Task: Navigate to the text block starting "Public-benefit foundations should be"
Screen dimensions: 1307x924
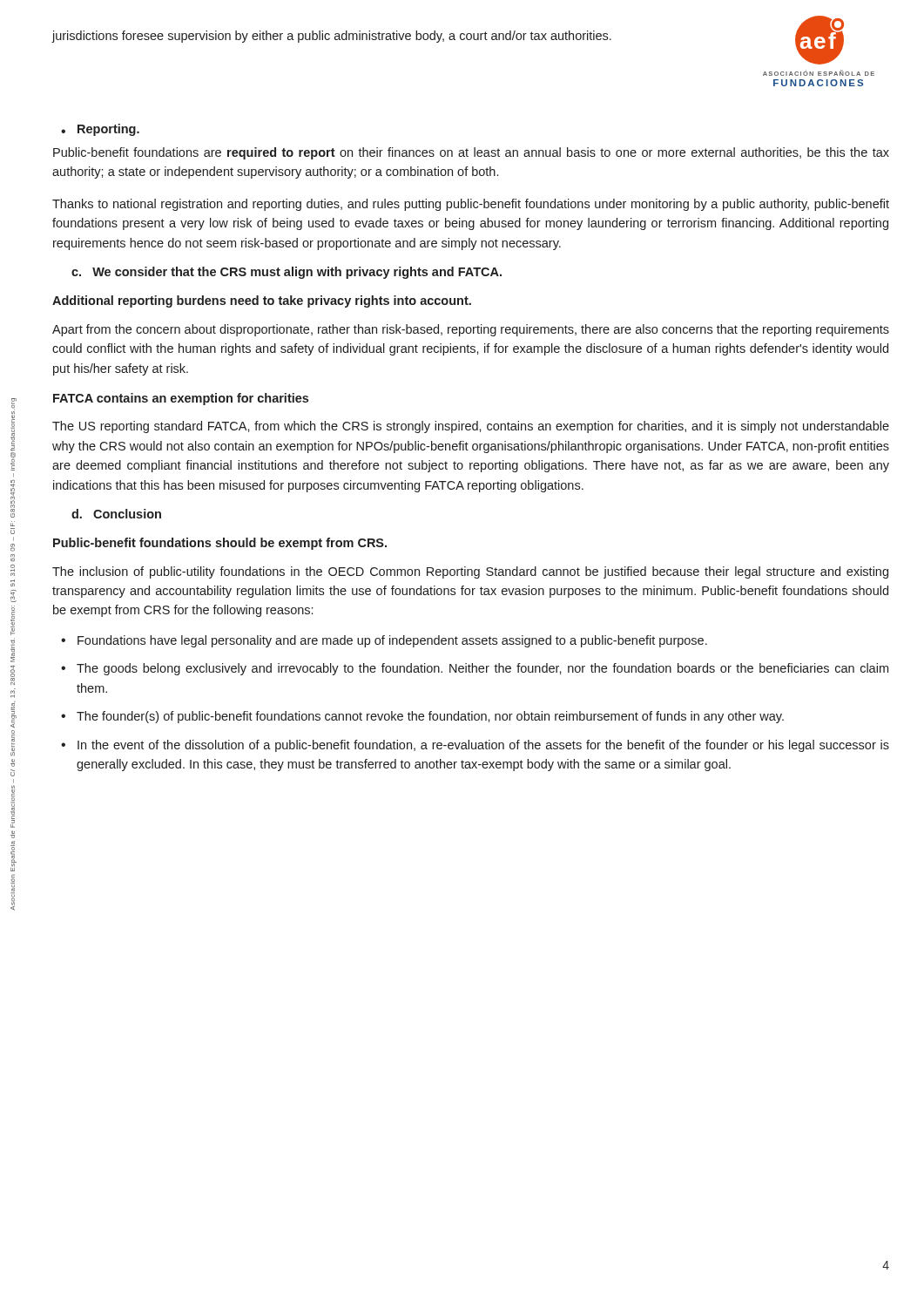Action: (x=220, y=543)
